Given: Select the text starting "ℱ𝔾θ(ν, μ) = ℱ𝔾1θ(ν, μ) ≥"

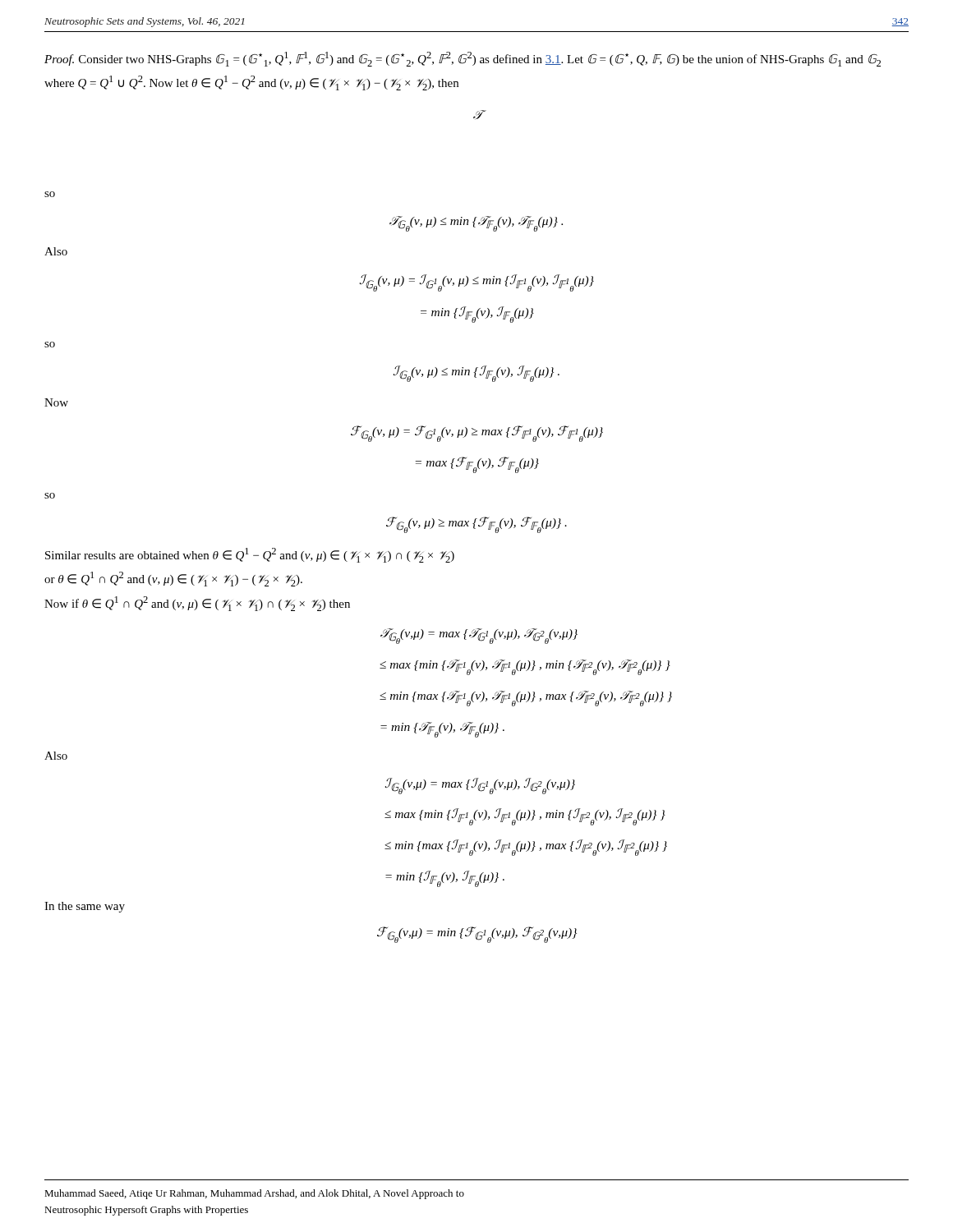Looking at the screenshot, I should coord(476,449).
